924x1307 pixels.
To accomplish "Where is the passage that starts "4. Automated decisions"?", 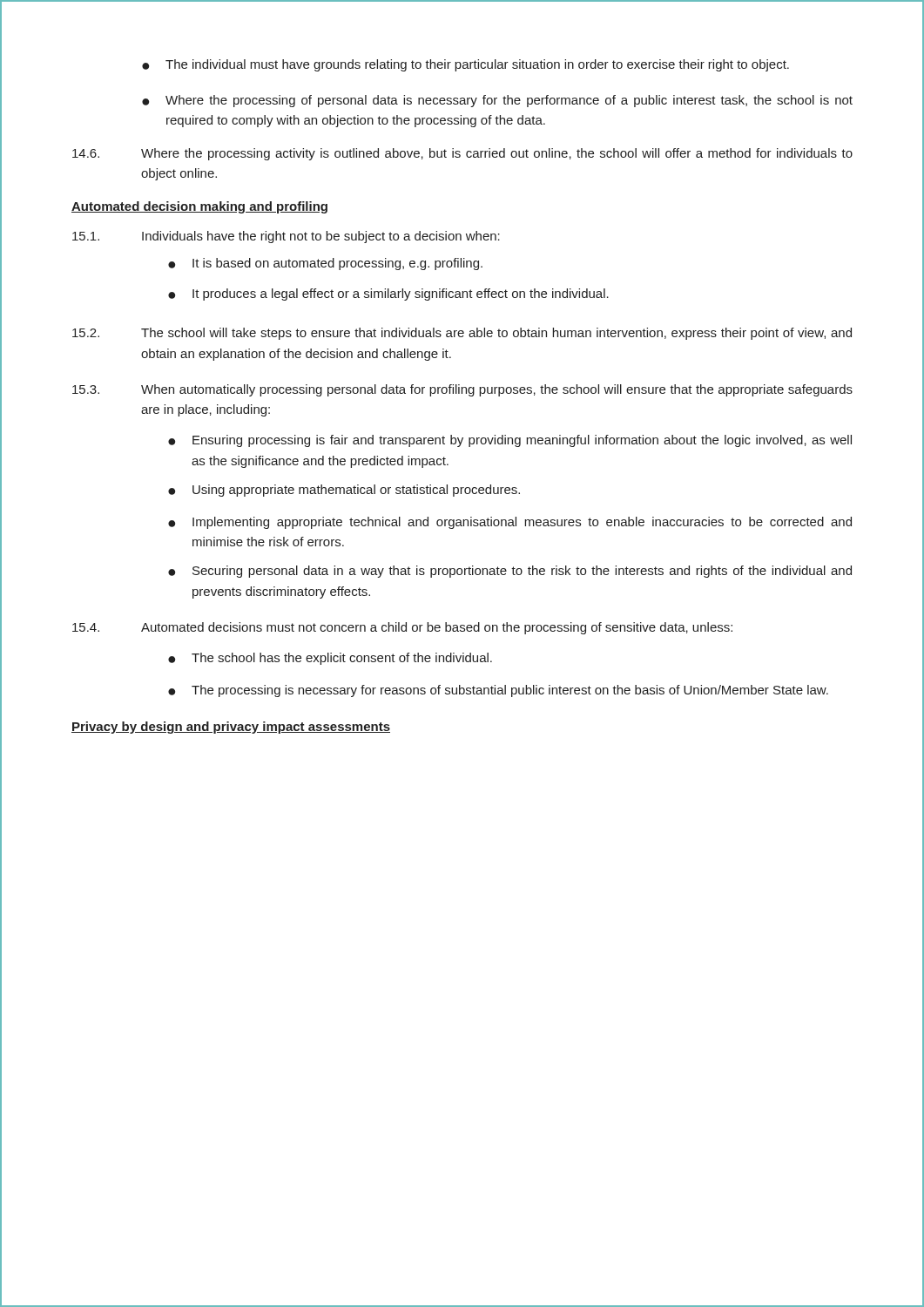I will (462, 627).
